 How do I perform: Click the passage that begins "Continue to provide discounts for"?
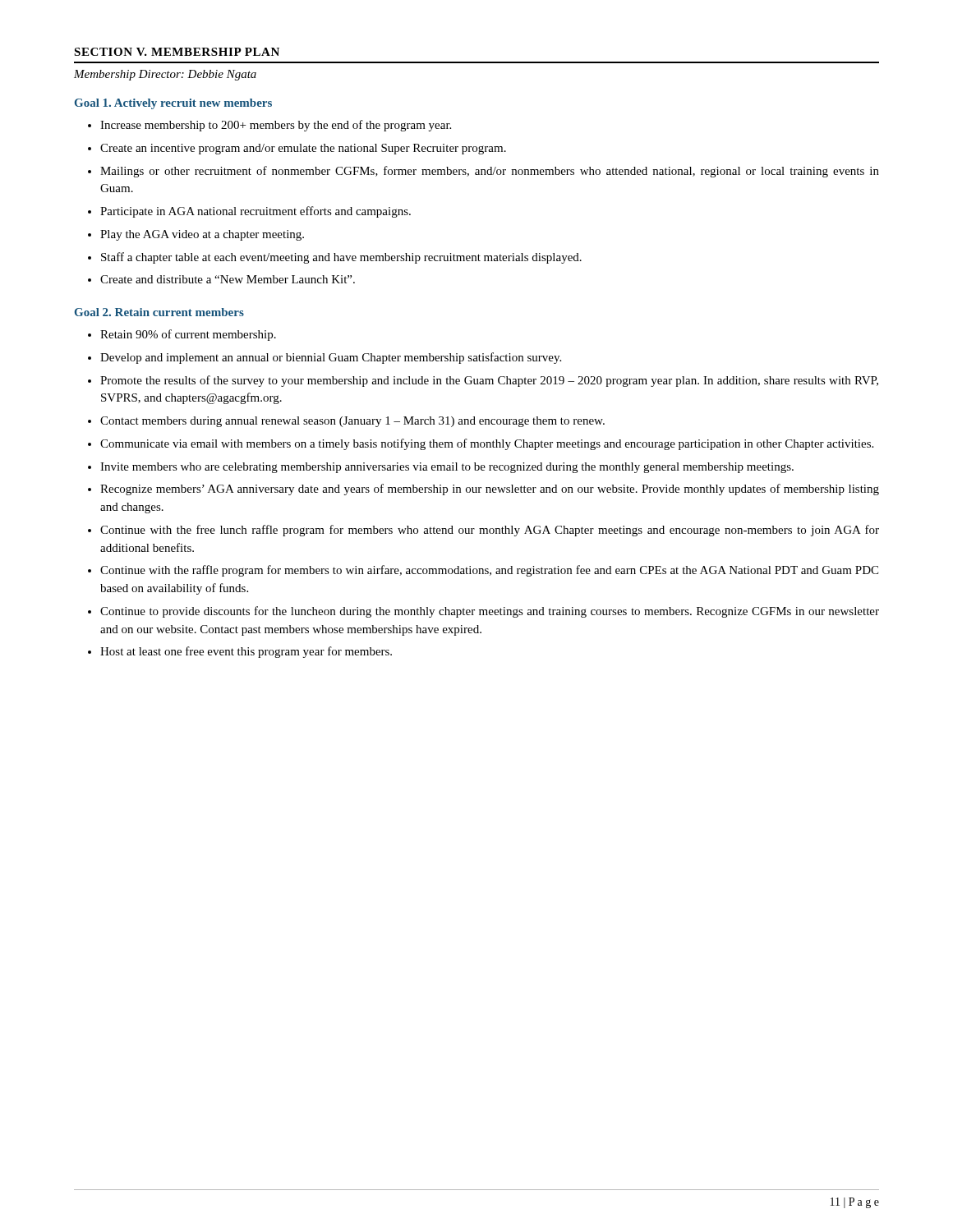(476, 621)
